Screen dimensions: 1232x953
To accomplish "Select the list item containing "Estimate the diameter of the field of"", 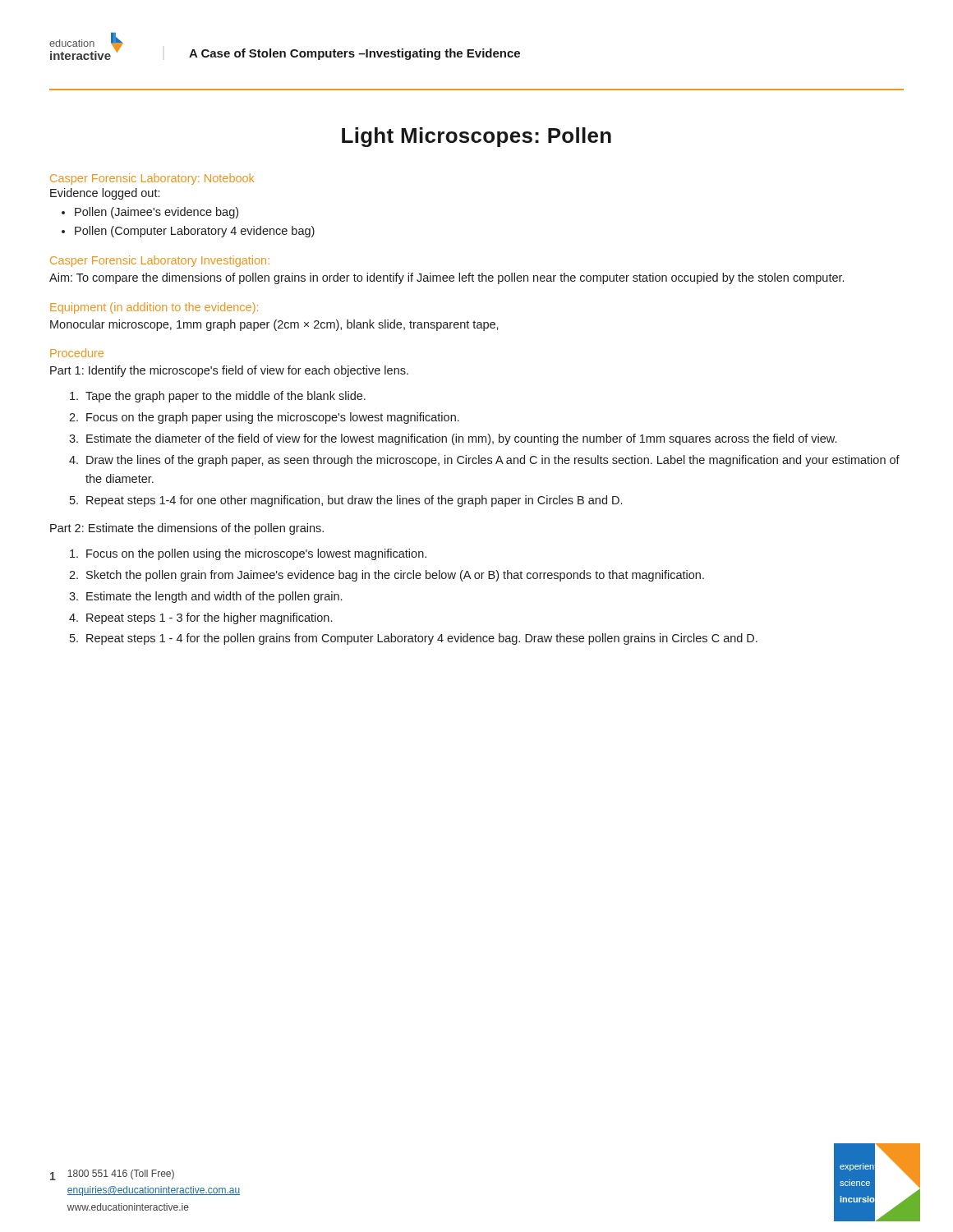I will [x=462, y=438].
